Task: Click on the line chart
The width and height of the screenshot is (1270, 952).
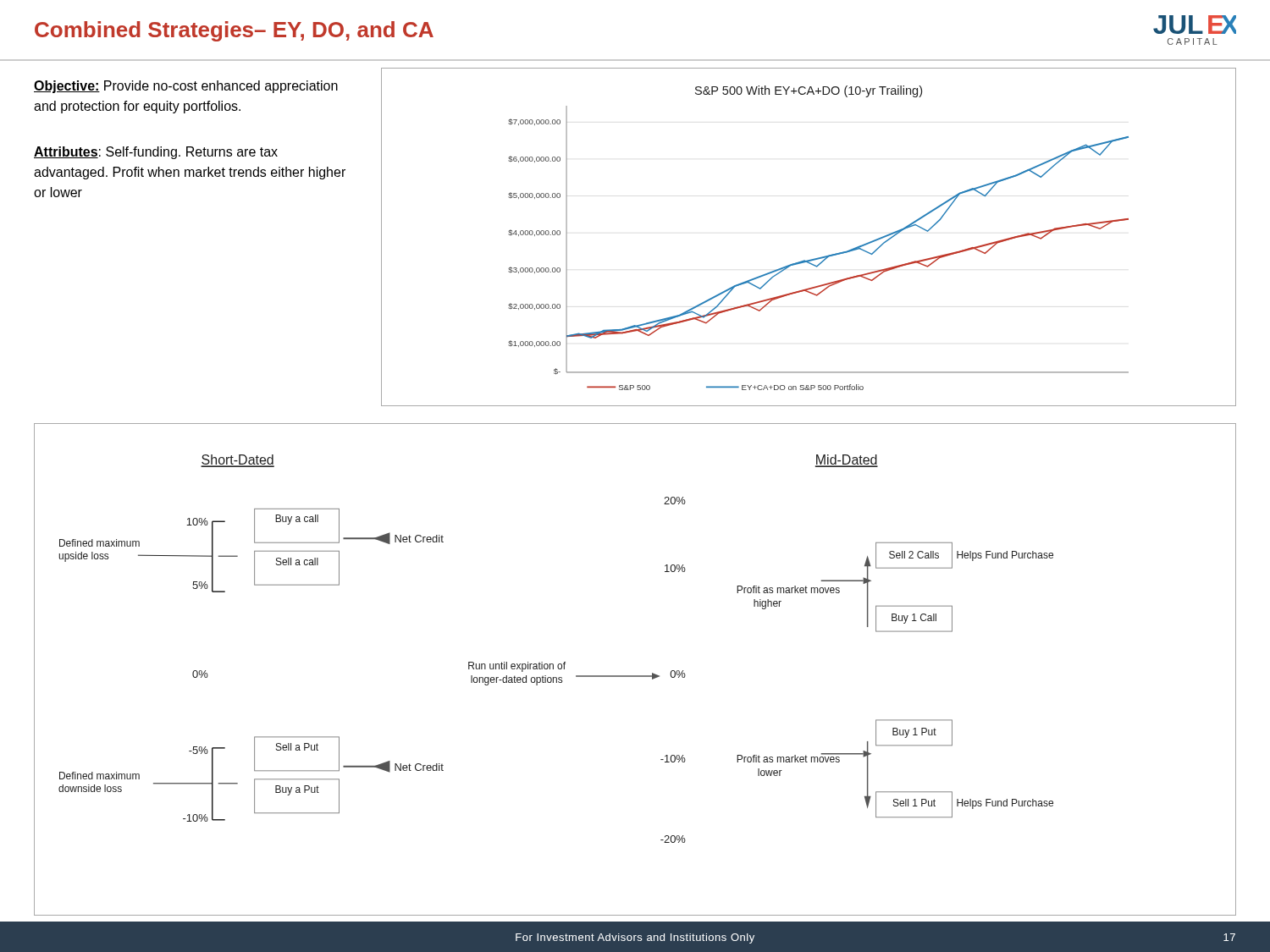Action: [809, 237]
